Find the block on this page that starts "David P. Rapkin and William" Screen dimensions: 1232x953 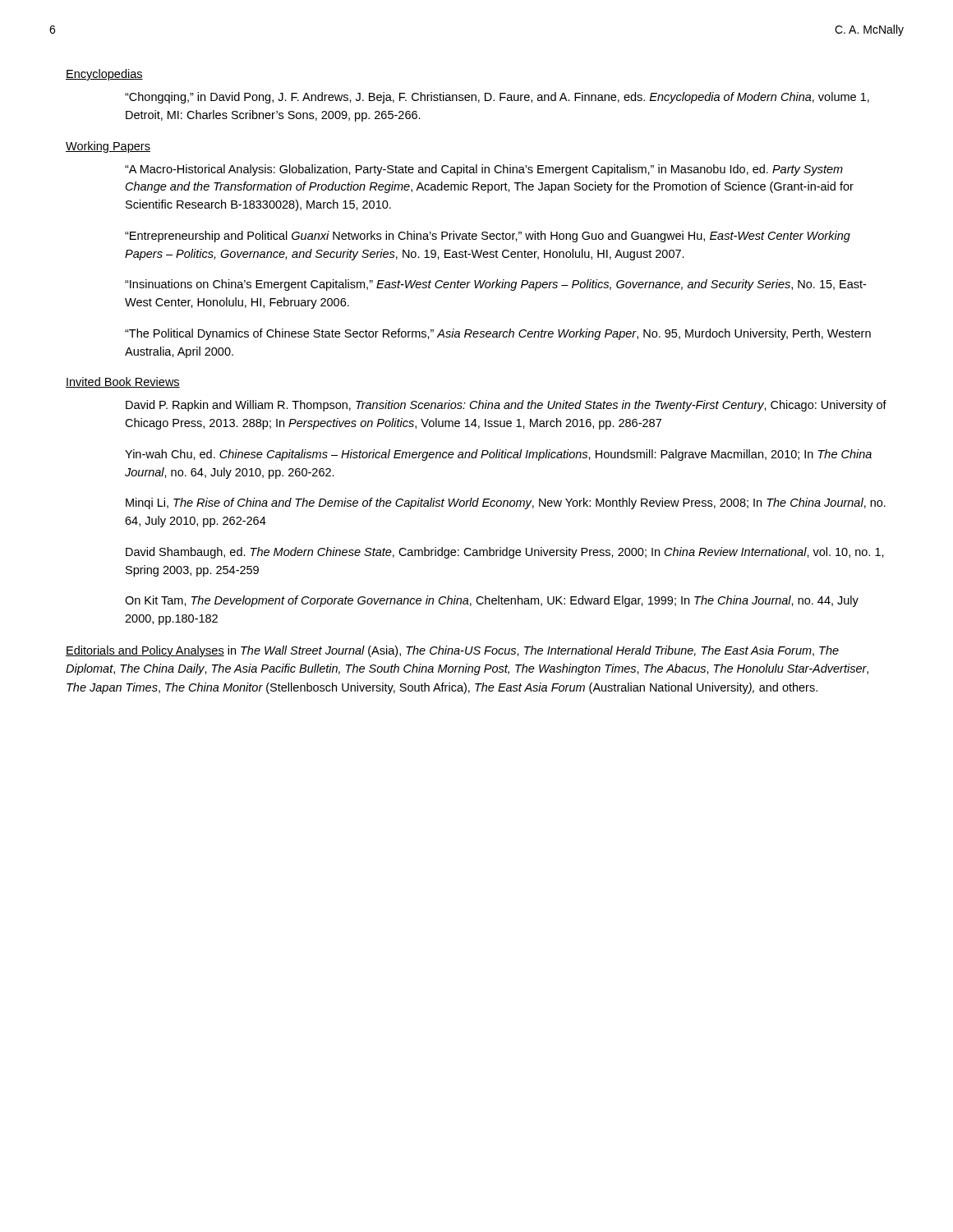tap(505, 414)
